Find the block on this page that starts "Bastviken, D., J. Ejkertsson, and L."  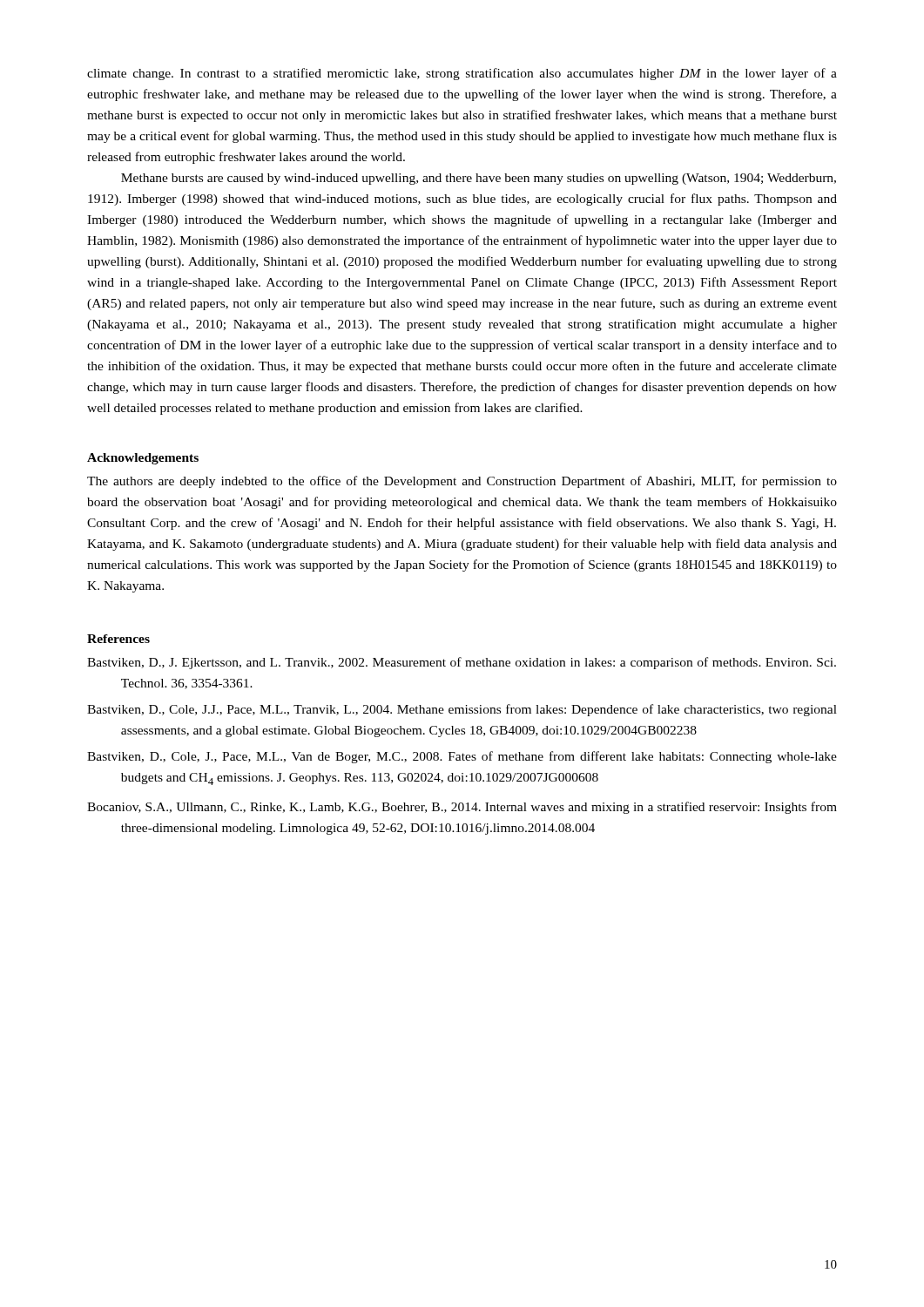click(462, 673)
